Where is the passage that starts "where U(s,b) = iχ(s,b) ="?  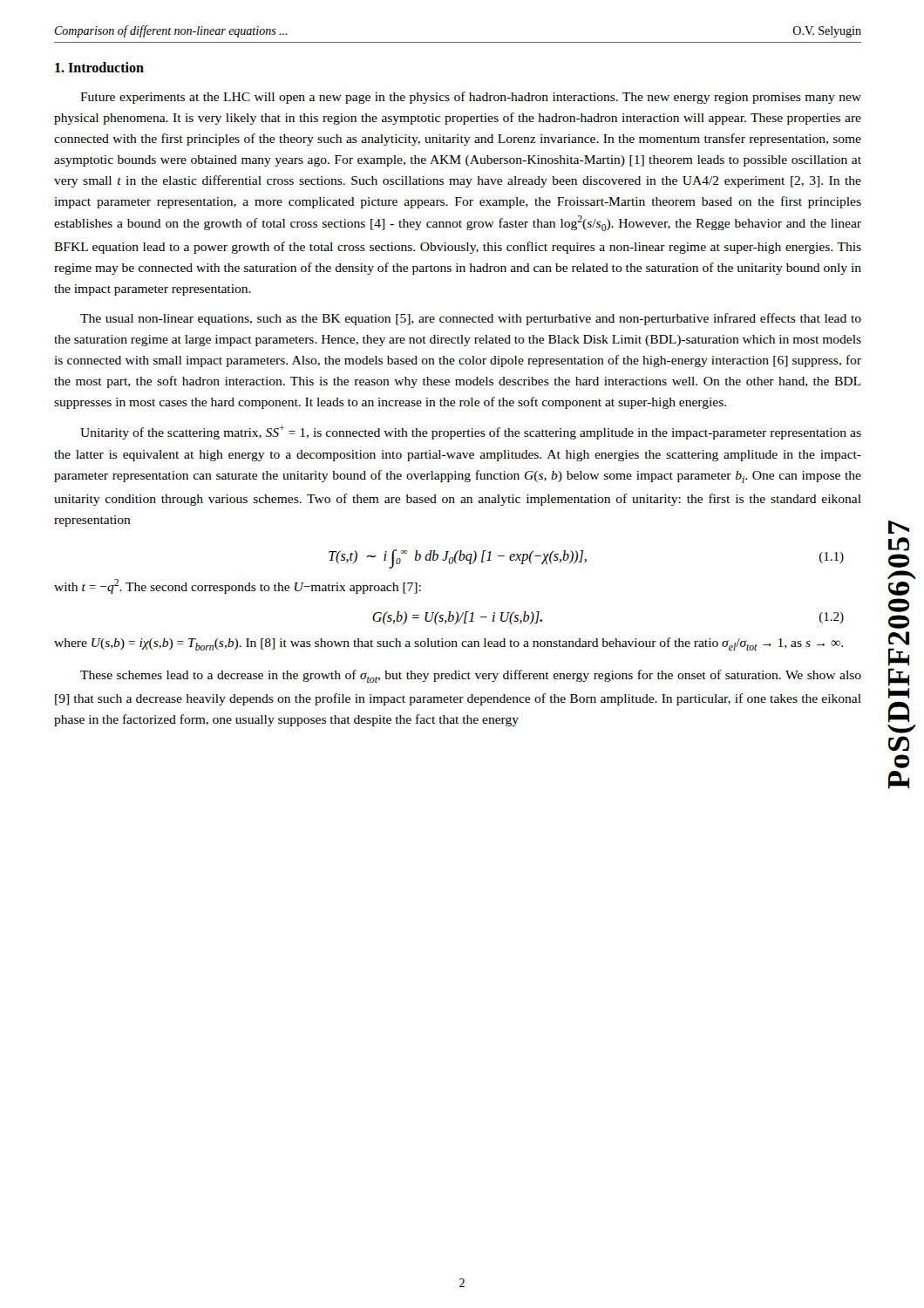449,644
